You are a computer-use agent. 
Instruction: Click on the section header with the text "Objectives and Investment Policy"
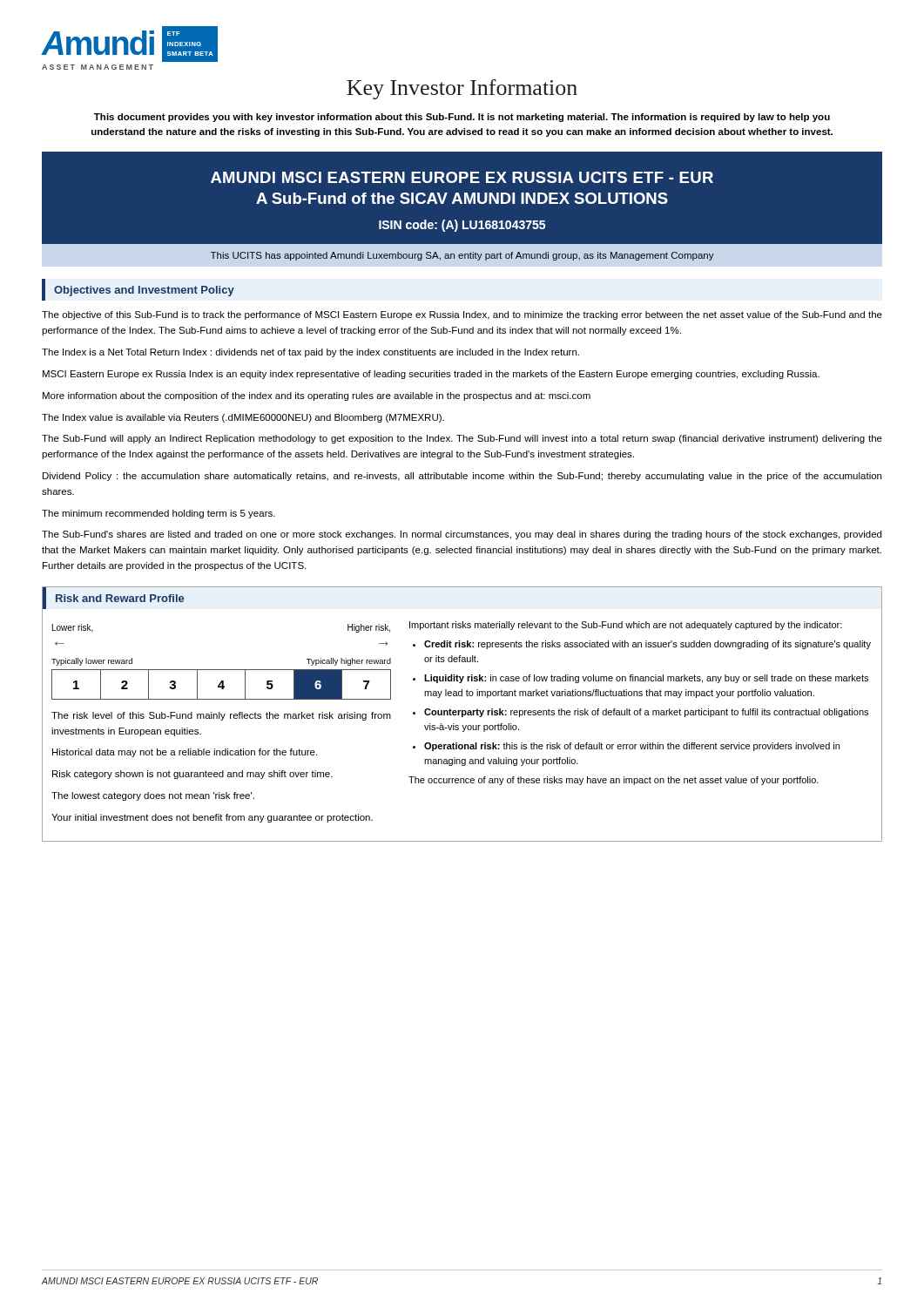coord(144,290)
